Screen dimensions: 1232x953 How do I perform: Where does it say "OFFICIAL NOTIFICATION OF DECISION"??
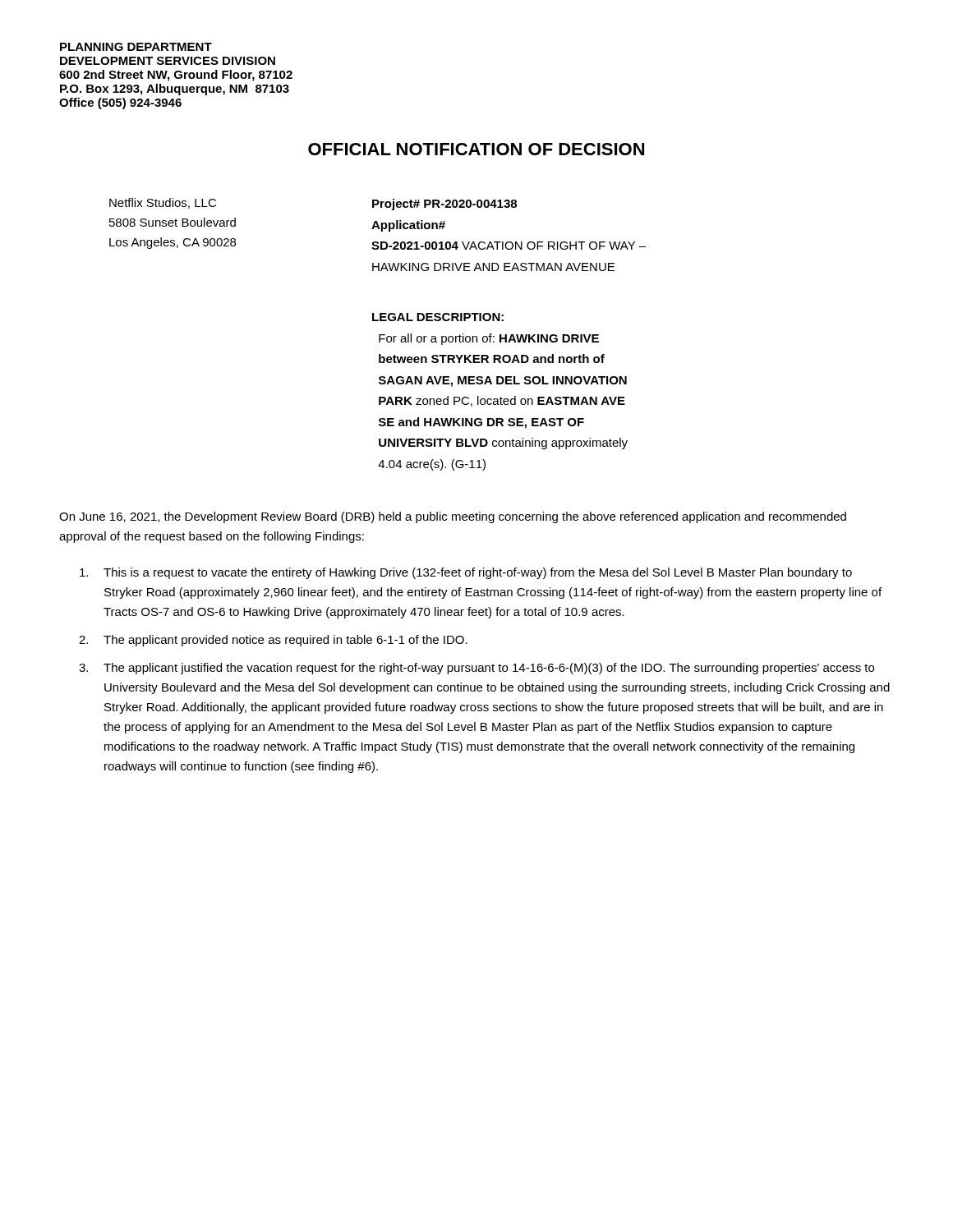(476, 149)
